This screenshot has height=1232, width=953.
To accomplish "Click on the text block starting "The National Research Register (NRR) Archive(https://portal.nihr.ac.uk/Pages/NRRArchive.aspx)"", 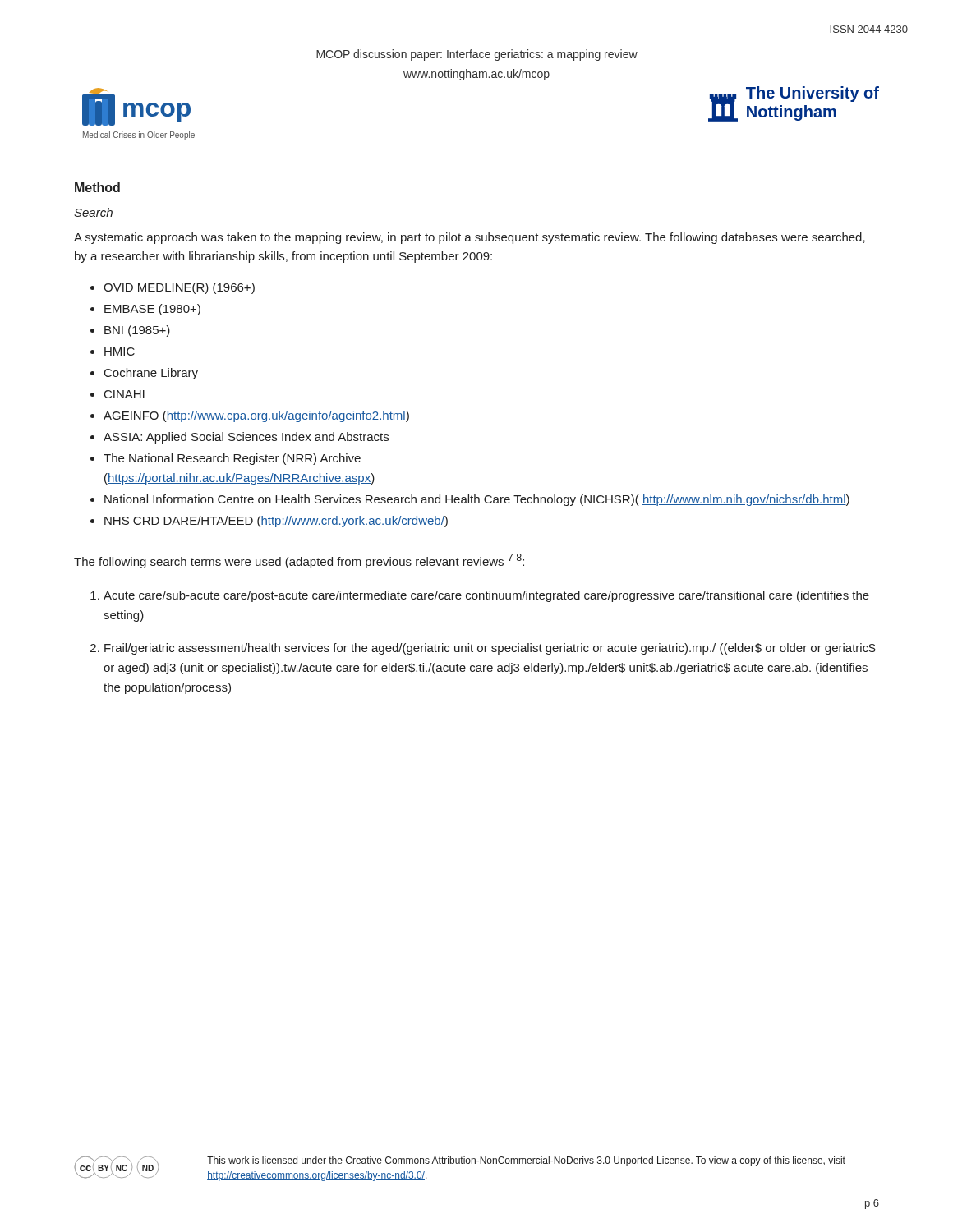I will pyautogui.click(x=239, y=467).
